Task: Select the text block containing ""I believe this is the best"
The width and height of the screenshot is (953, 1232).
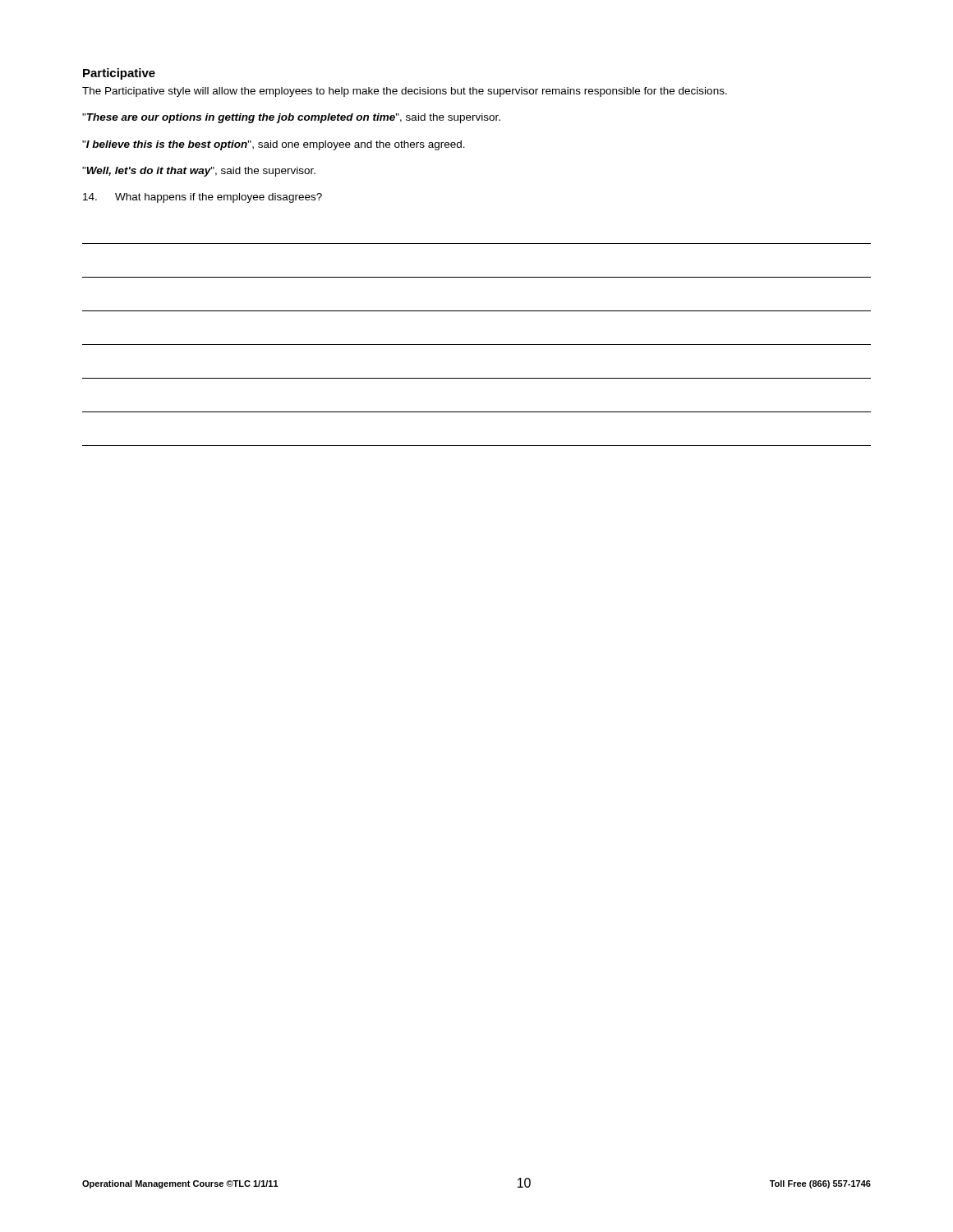Action: pos(274,144)
